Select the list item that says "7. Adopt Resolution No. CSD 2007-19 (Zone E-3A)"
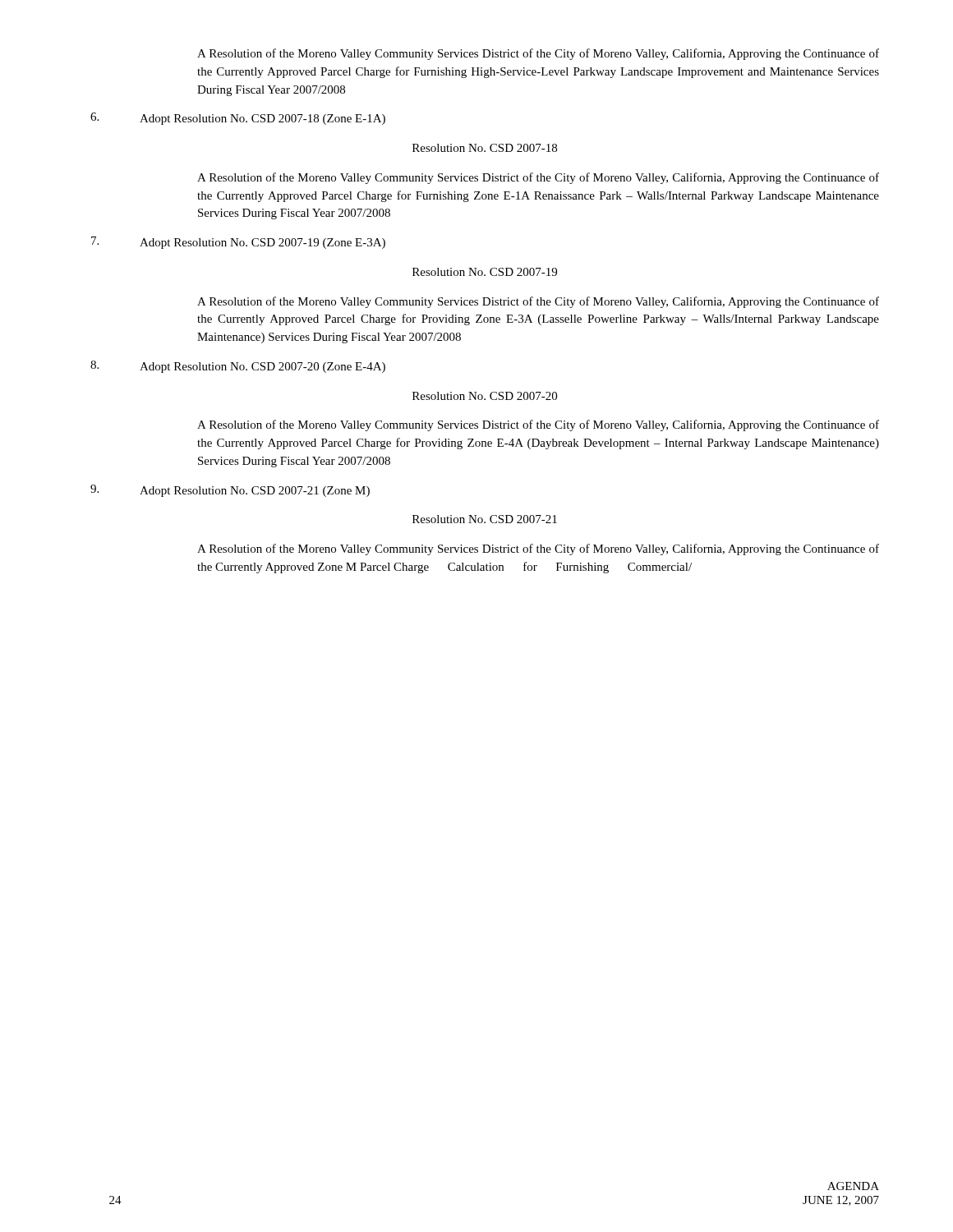Image resolution: width=953 pixels, height=1232 pixels. (x=238, y=243)
